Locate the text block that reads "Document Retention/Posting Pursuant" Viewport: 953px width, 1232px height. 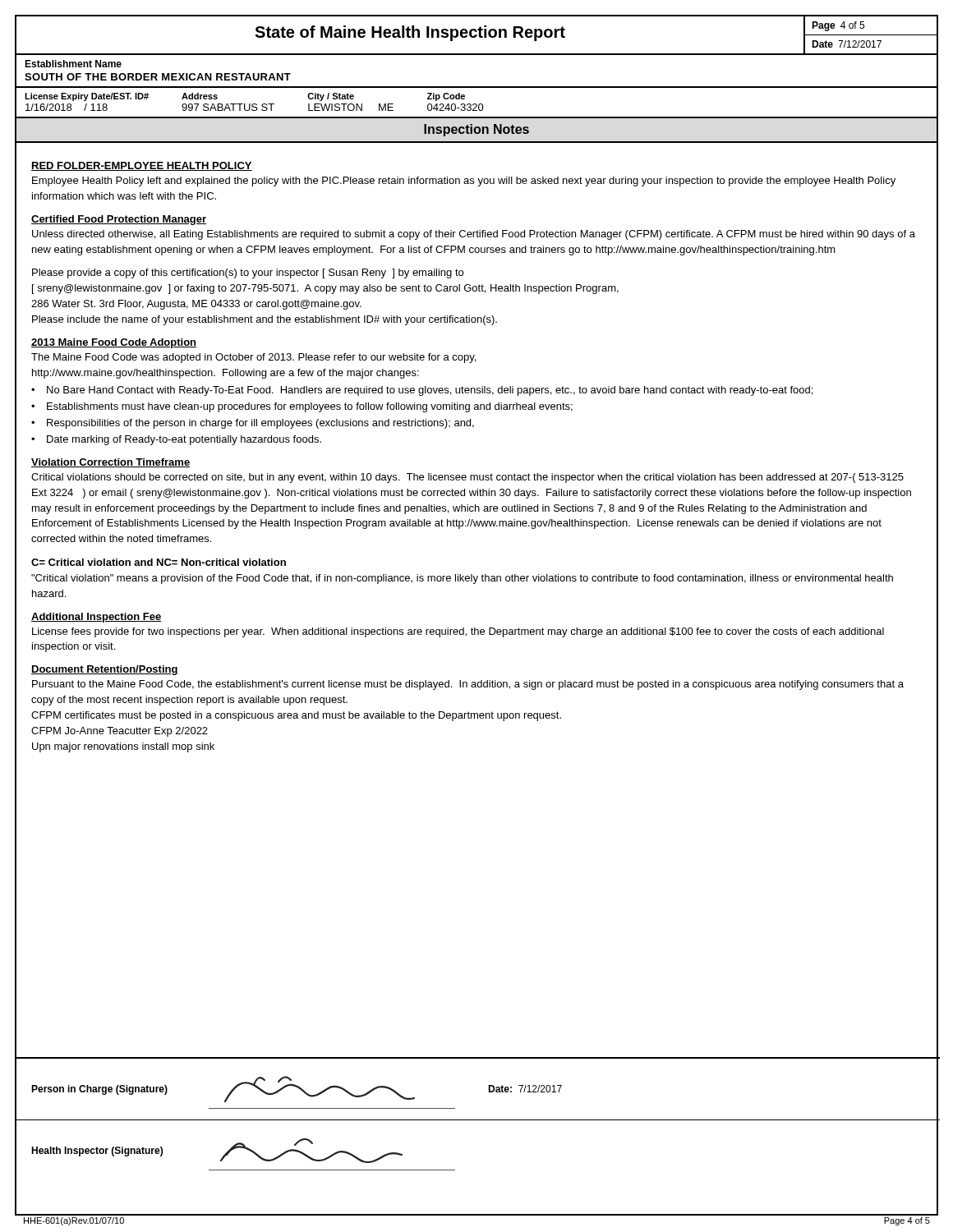[x=476, y=709]
